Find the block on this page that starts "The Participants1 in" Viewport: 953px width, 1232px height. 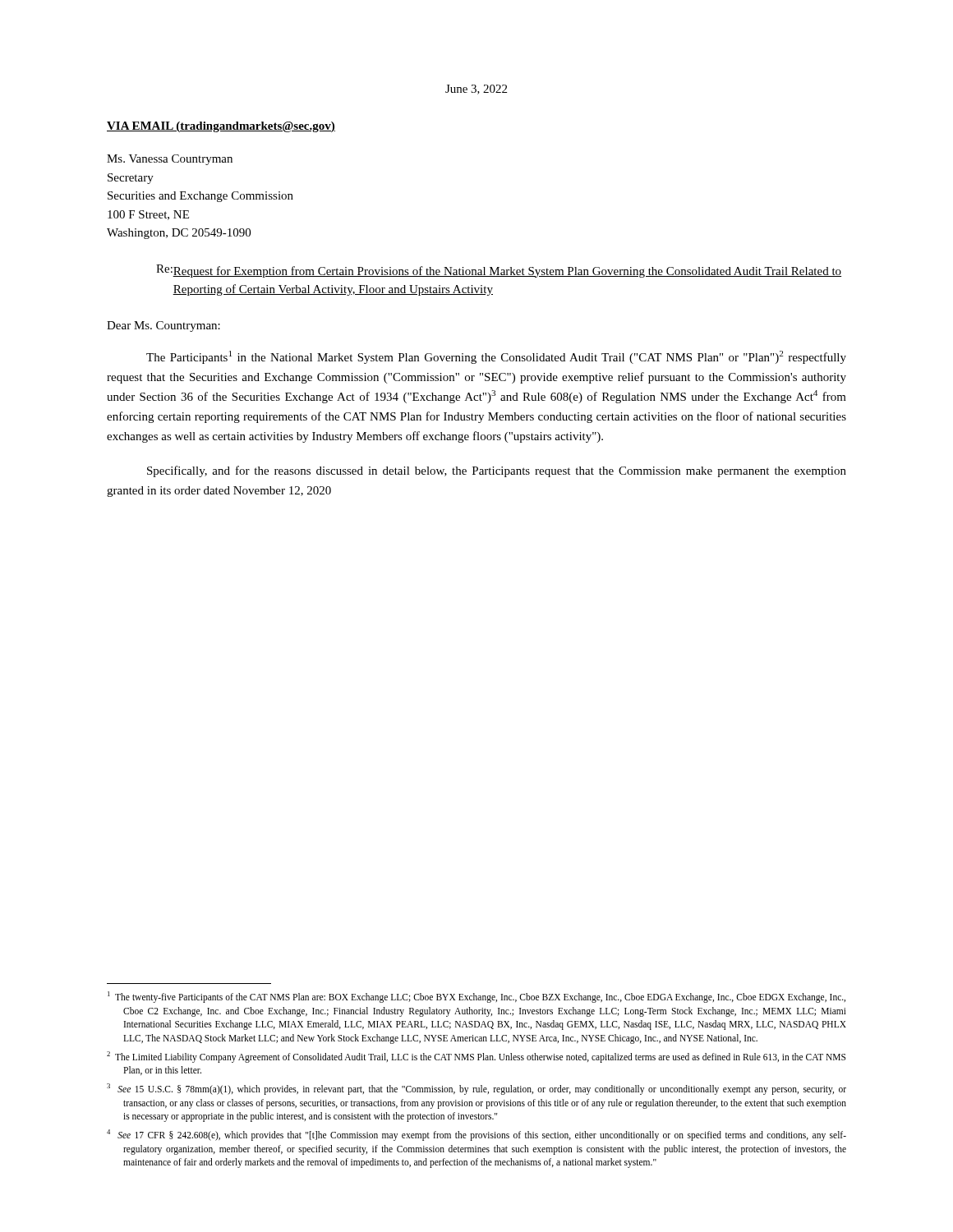tap(476, 395)
